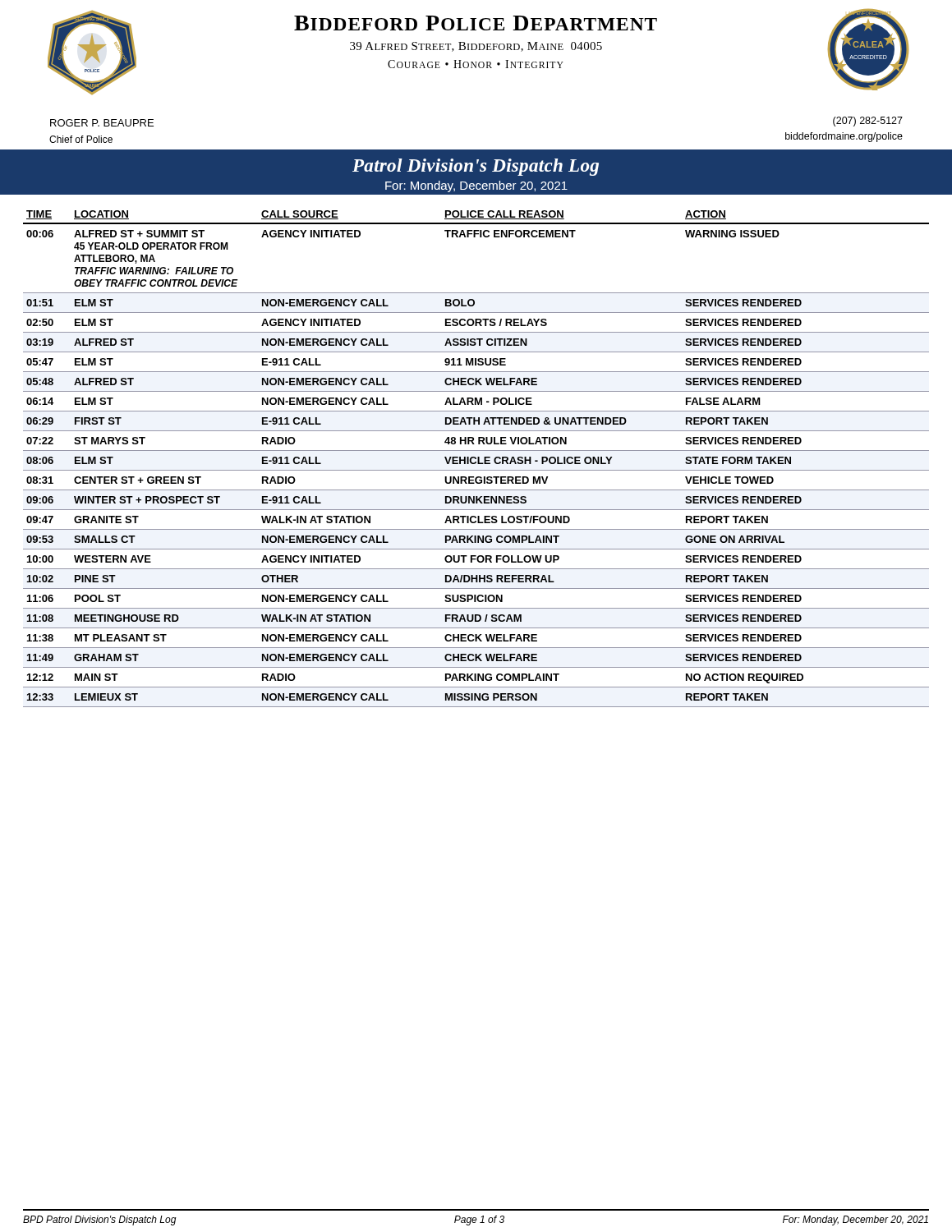Navigate to the text starting "(207) 282-5127 biddefordmaine.org/police"
The image size is (952, 1232).
click(x=844, y=128)
